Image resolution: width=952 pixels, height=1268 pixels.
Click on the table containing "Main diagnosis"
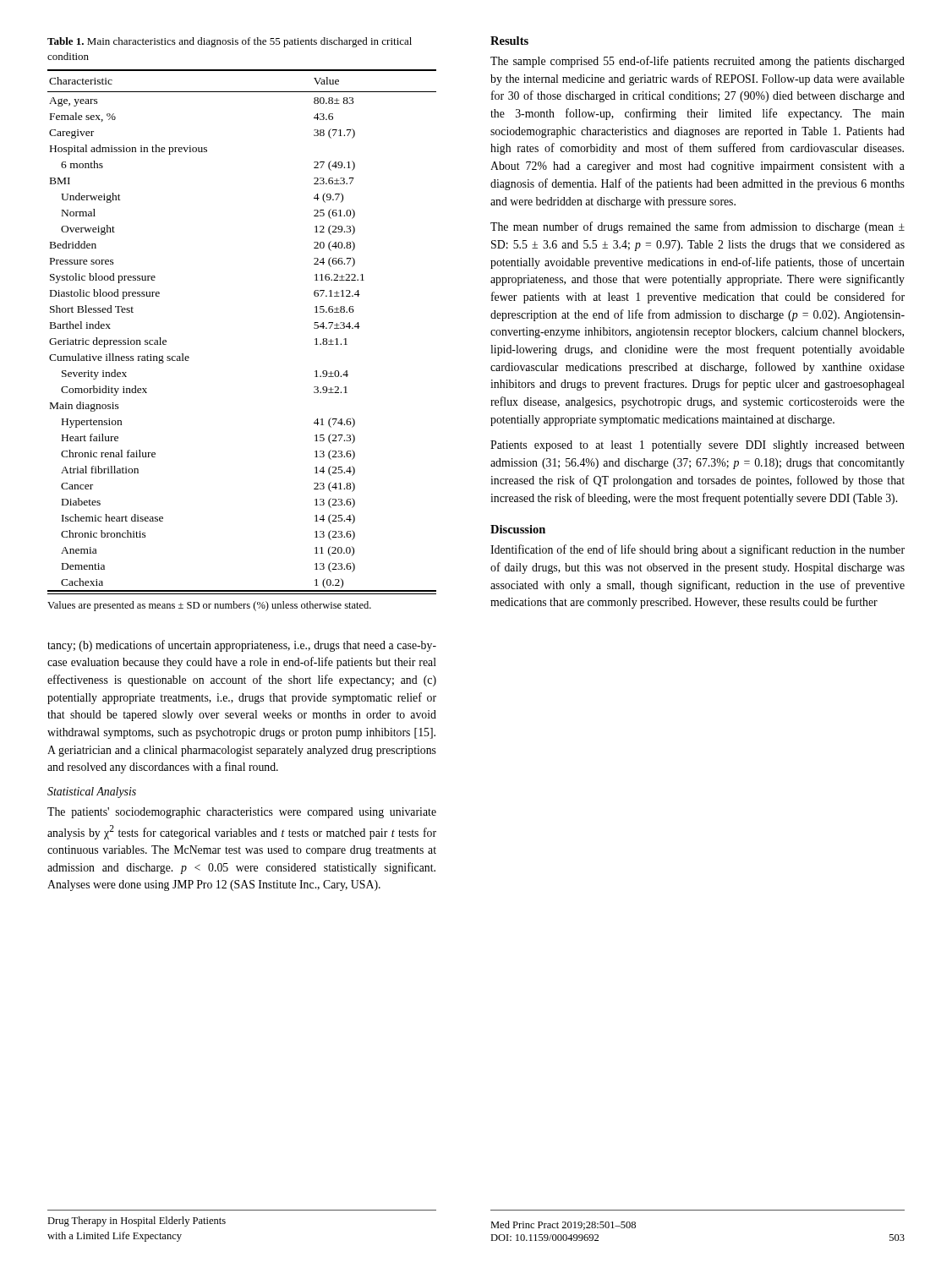coord(242,341)
